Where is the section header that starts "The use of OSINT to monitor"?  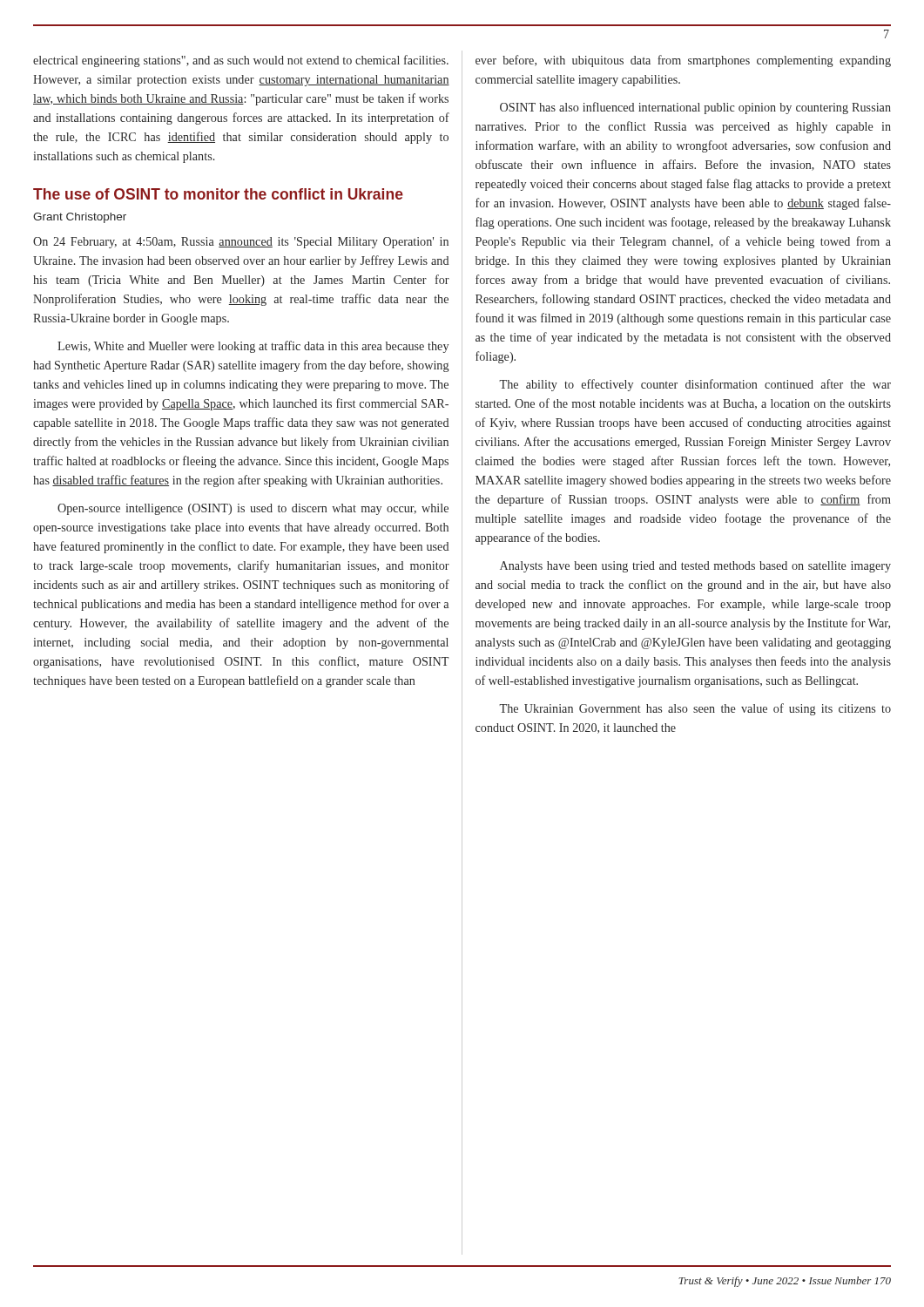pos(218,194)
